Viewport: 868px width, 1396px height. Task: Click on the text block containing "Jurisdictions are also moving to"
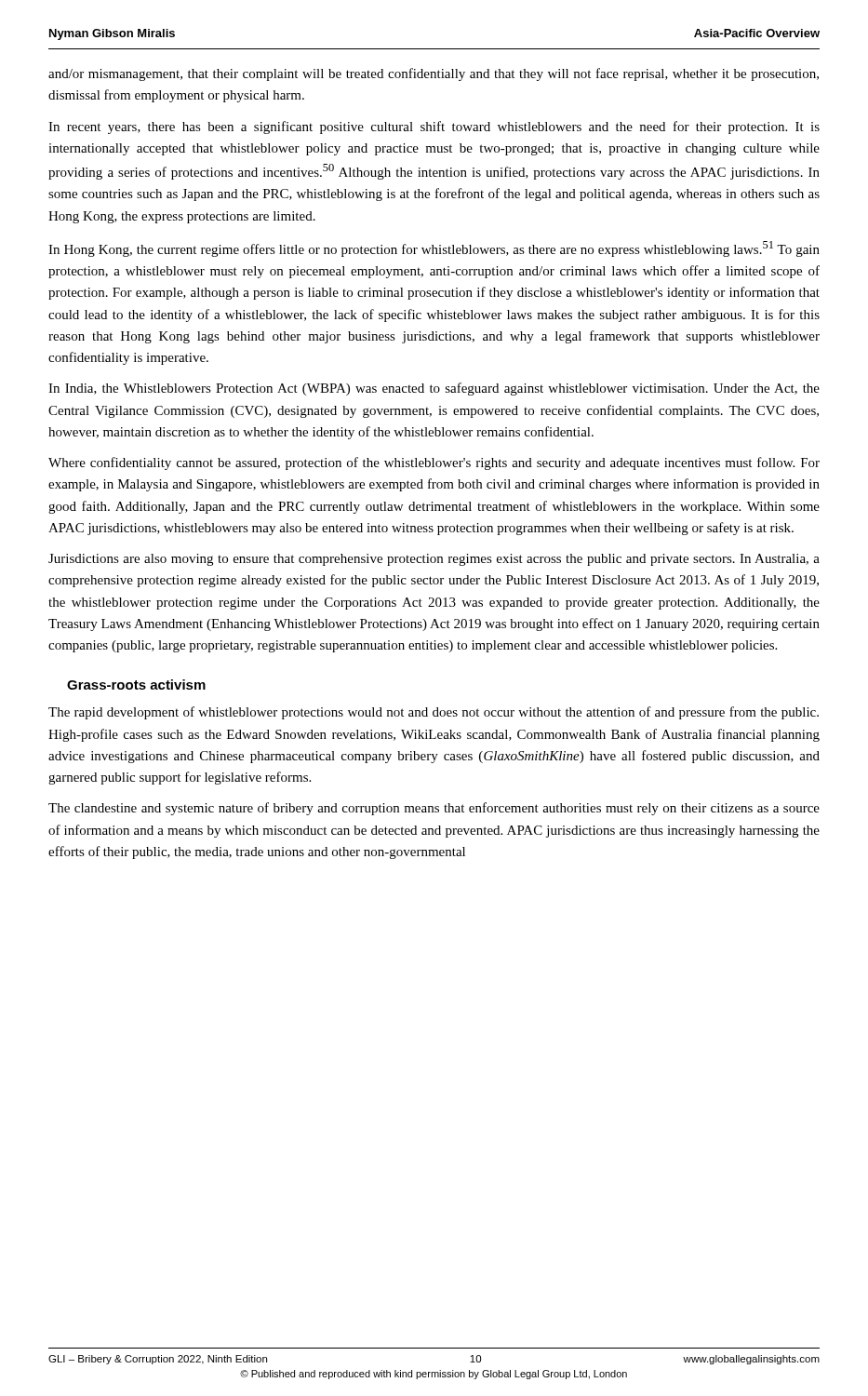[x=434, y=602]
